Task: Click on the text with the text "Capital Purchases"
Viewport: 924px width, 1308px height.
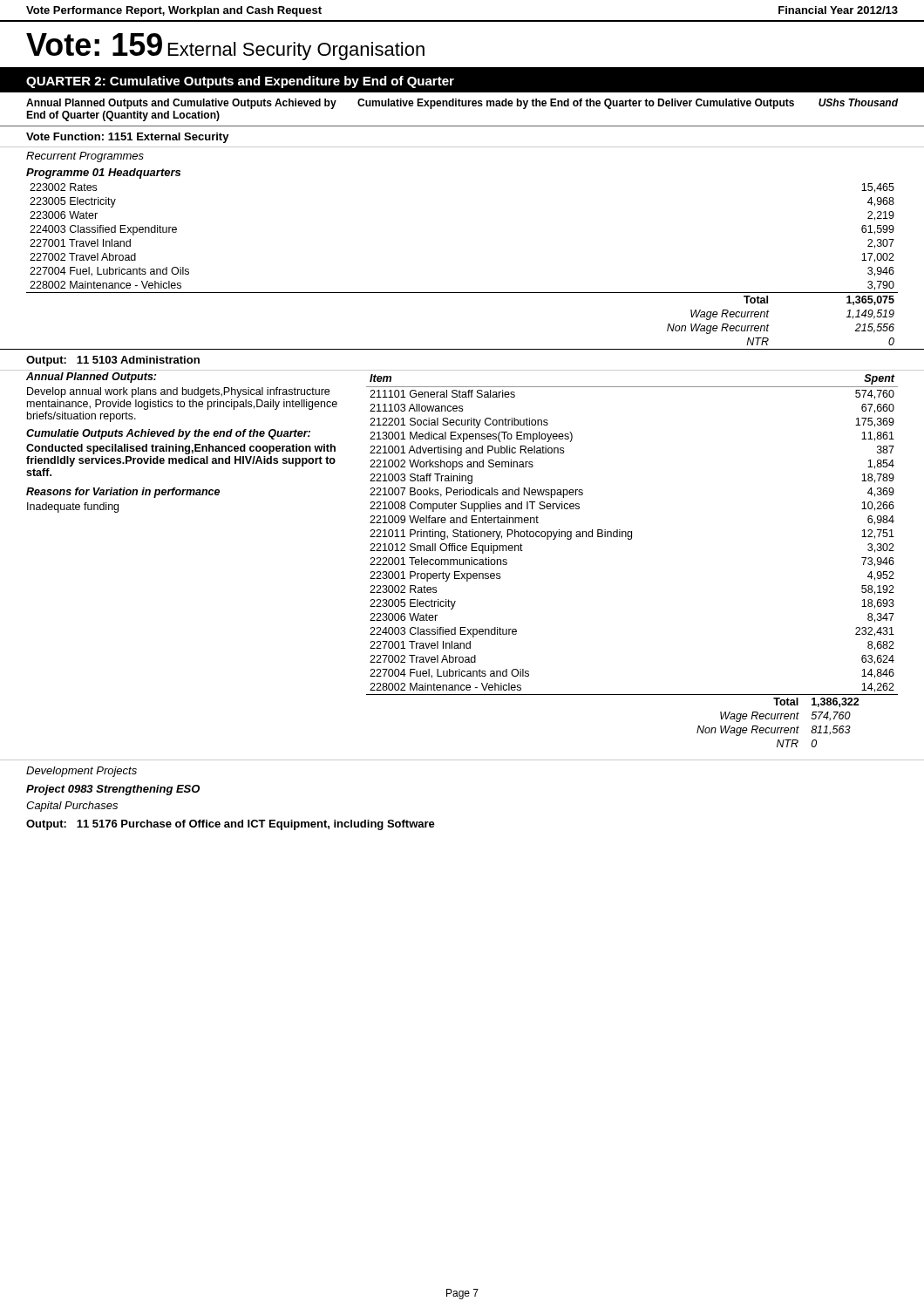Action: [72, 805]
